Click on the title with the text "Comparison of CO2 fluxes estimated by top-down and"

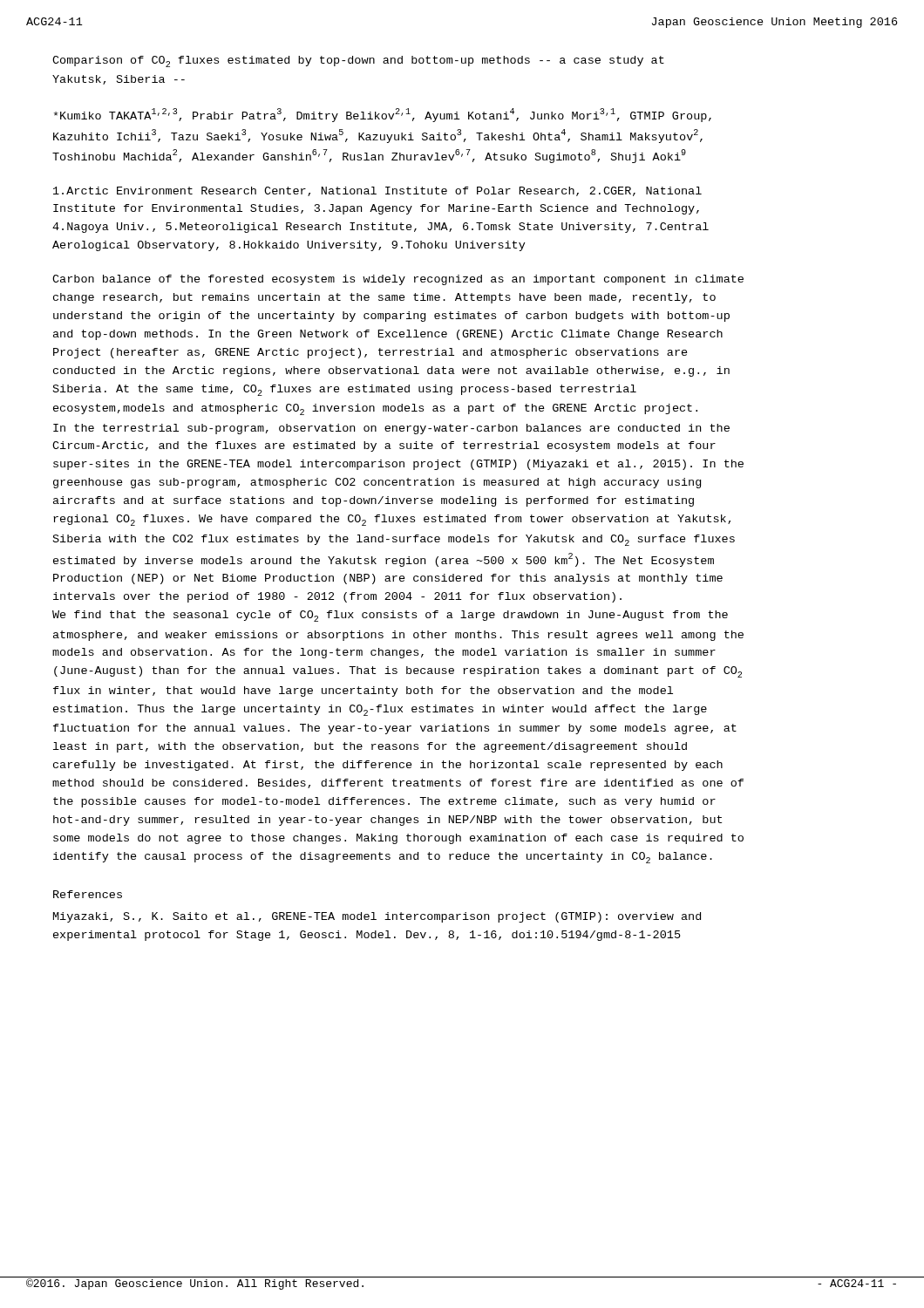359,70
